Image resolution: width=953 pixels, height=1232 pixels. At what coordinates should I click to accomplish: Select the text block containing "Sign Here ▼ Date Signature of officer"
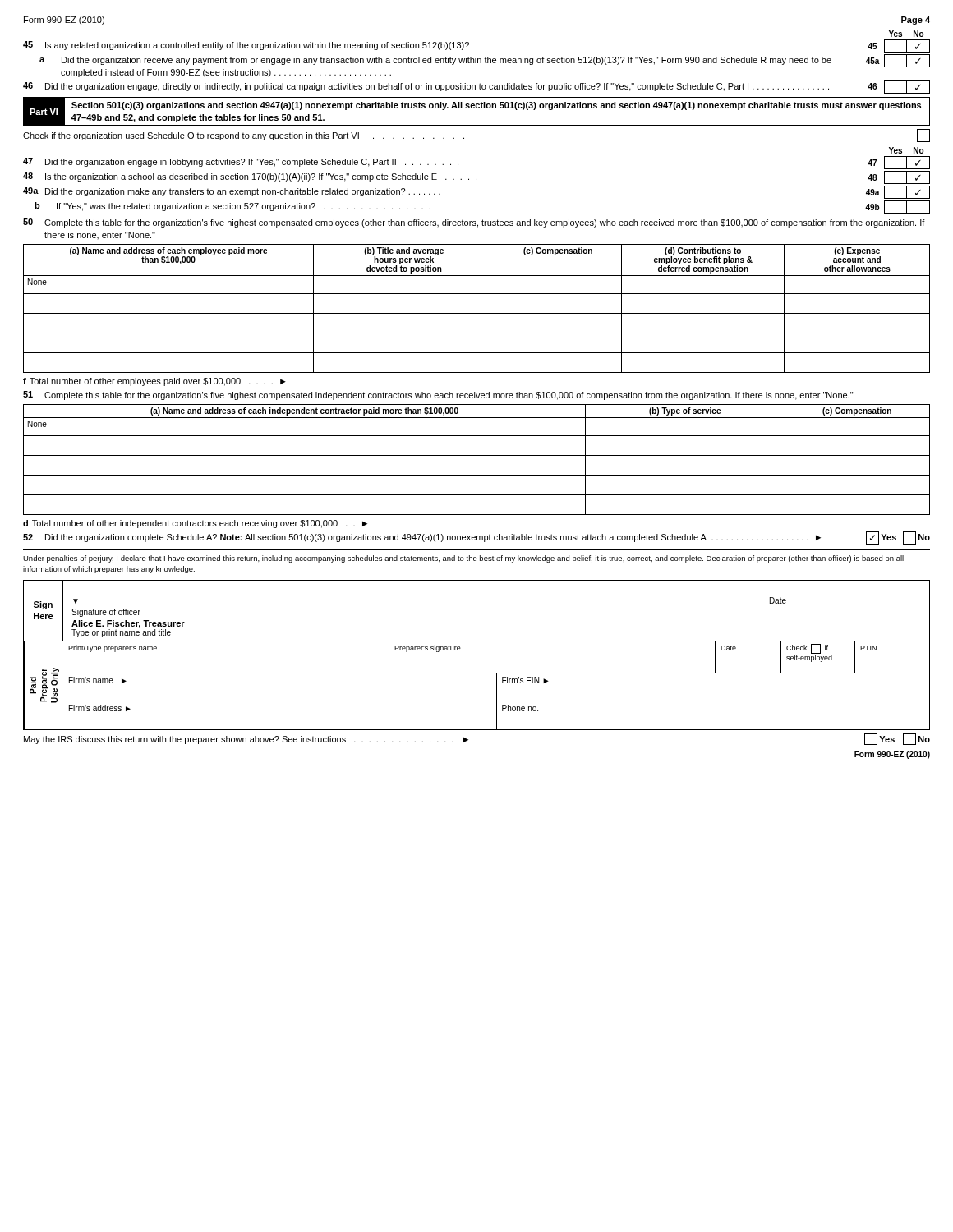click(476, 610)
